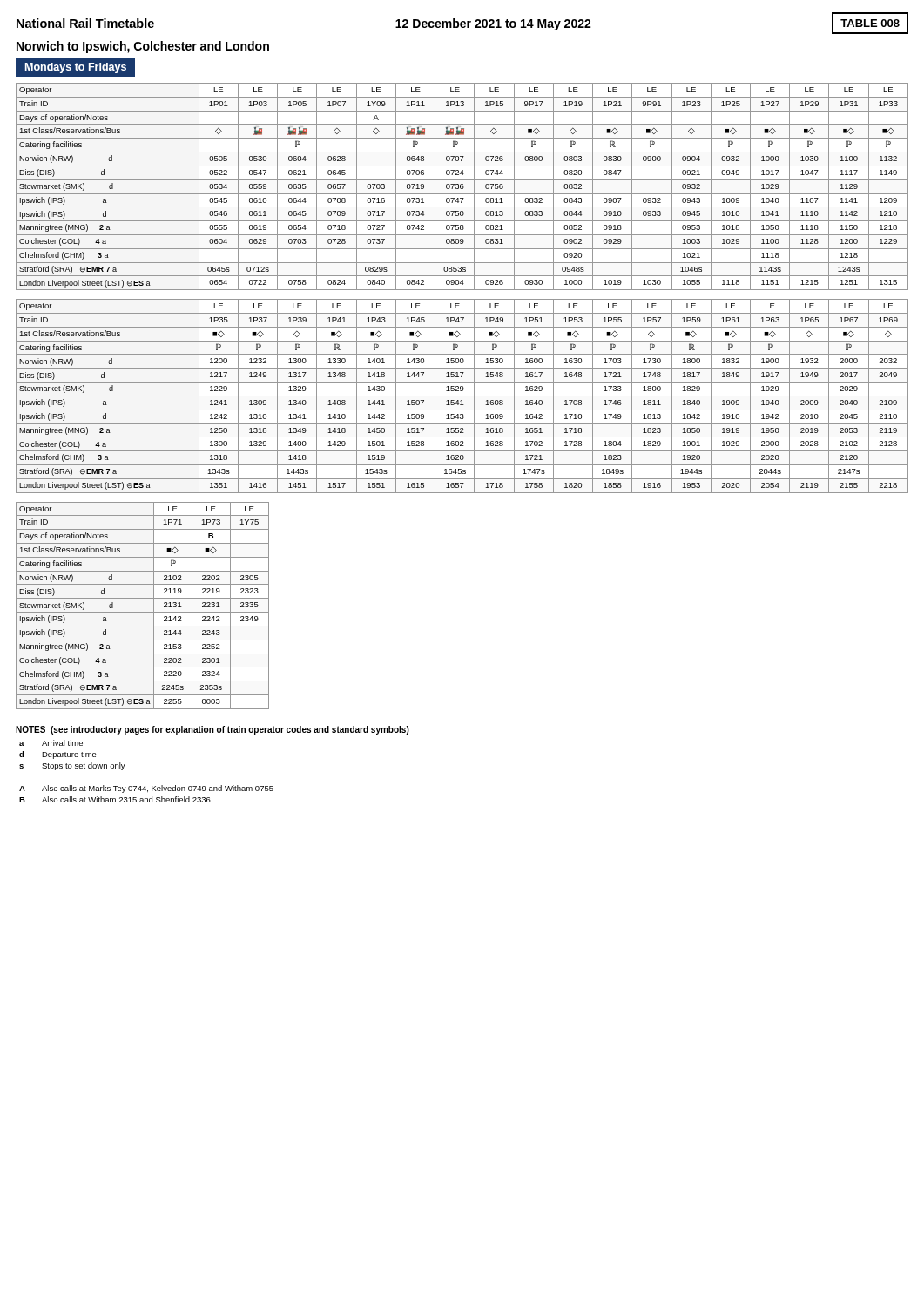
Task: Find the text block that says "NOTES (see introductory pages for explanation"
Action: point(212,730)
